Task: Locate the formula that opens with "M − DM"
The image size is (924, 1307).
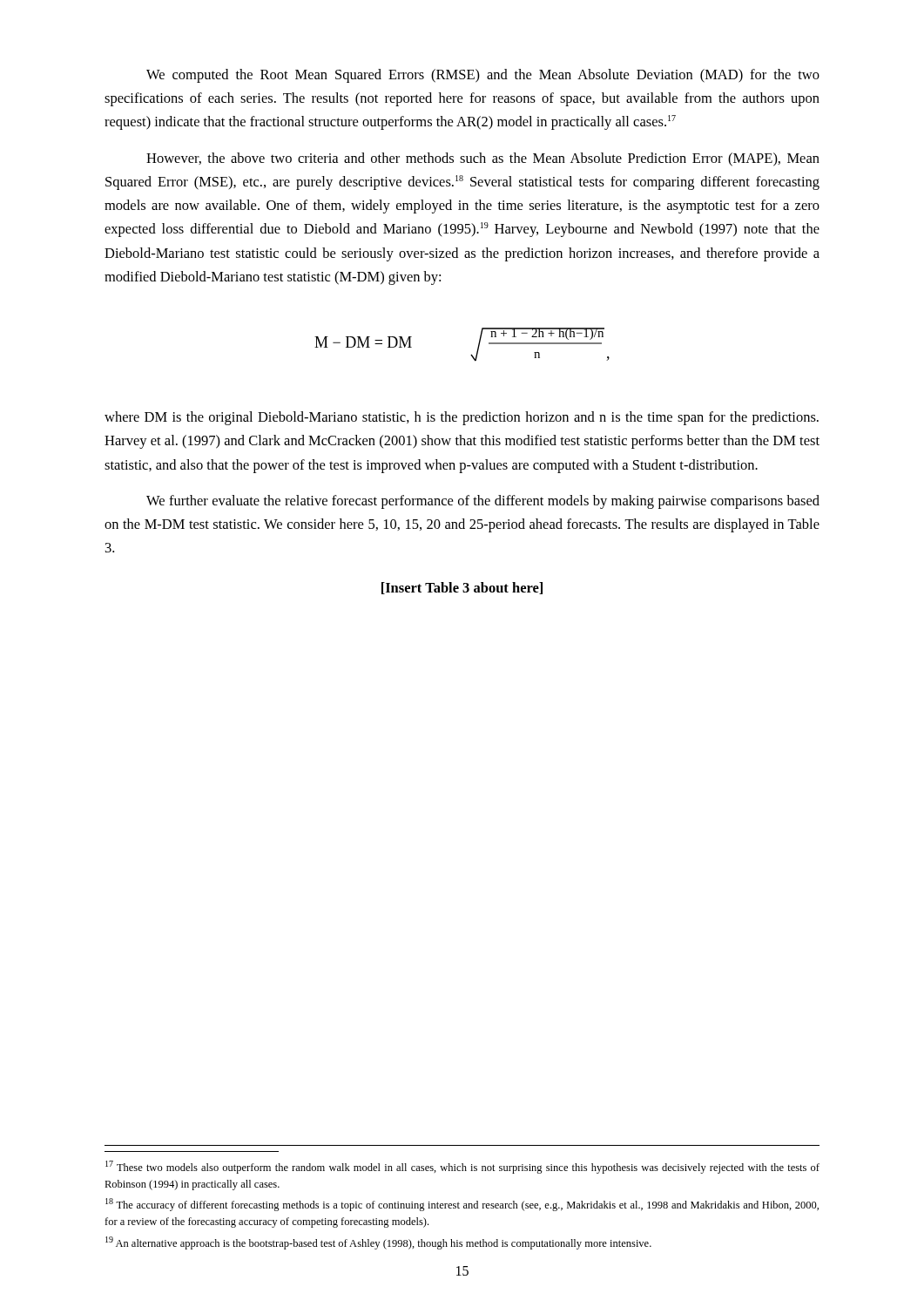Action: (462, 343)
